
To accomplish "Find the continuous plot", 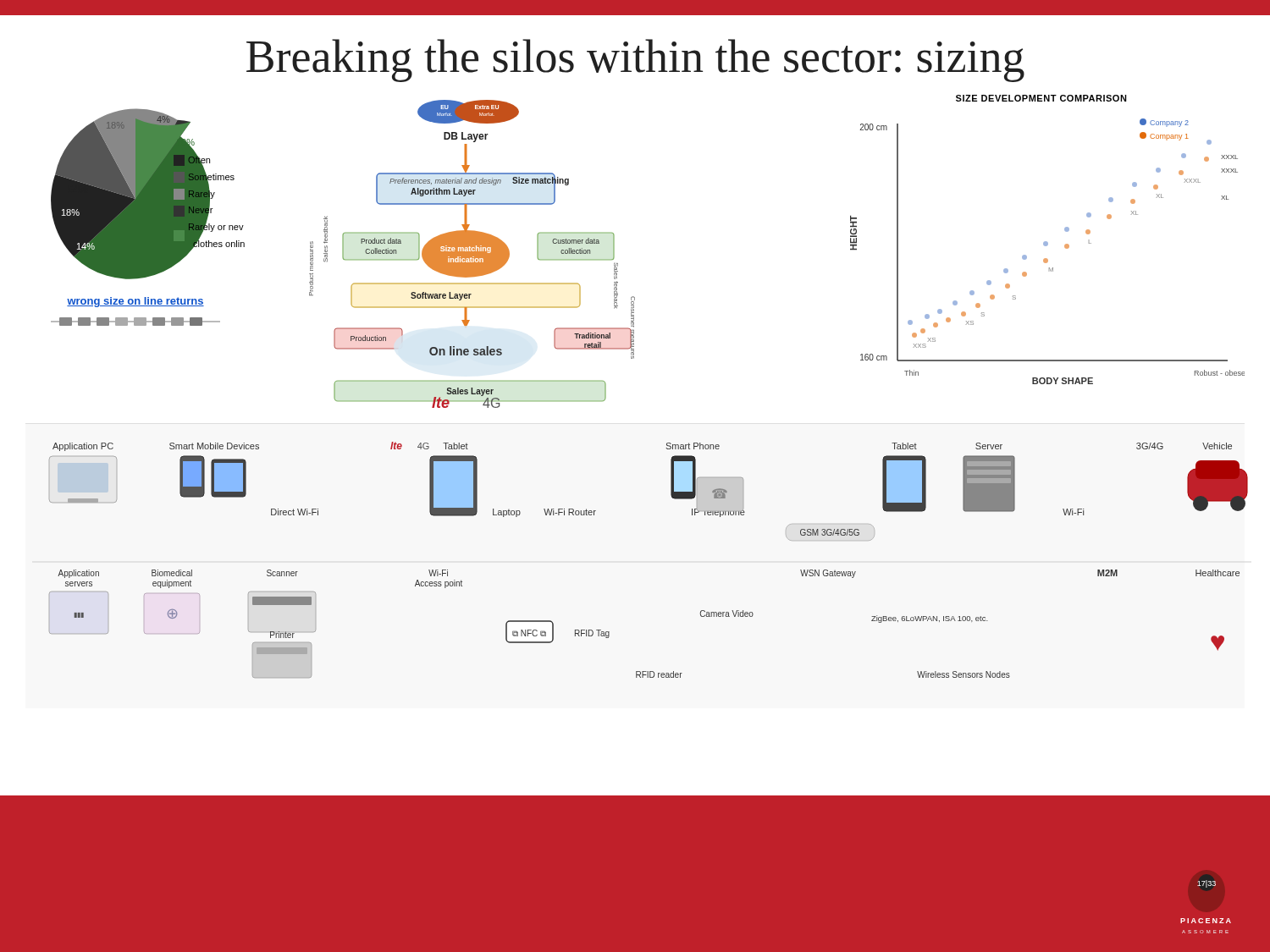I will click(1041, 254).
